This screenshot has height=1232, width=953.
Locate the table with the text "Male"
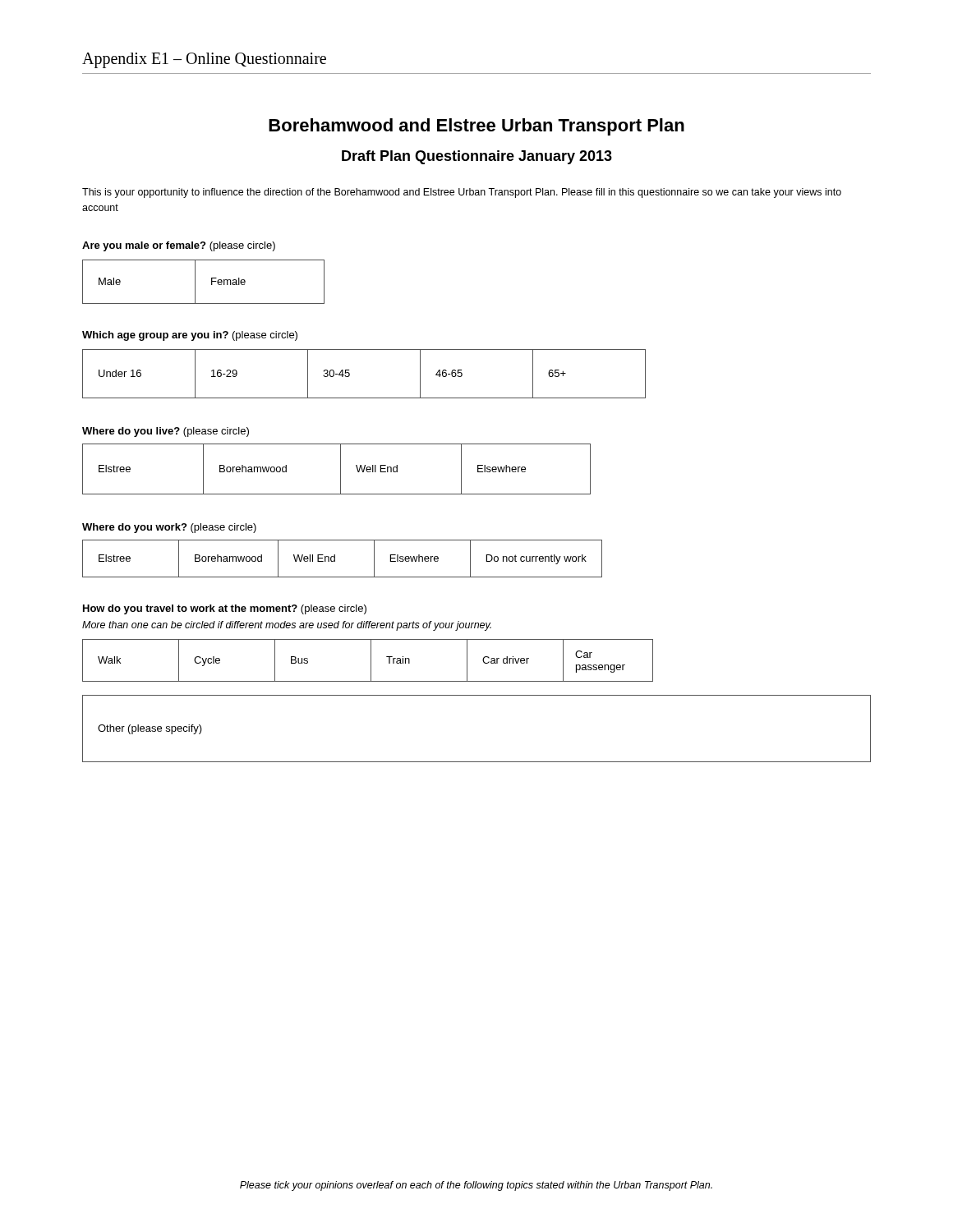click(476, 281)
